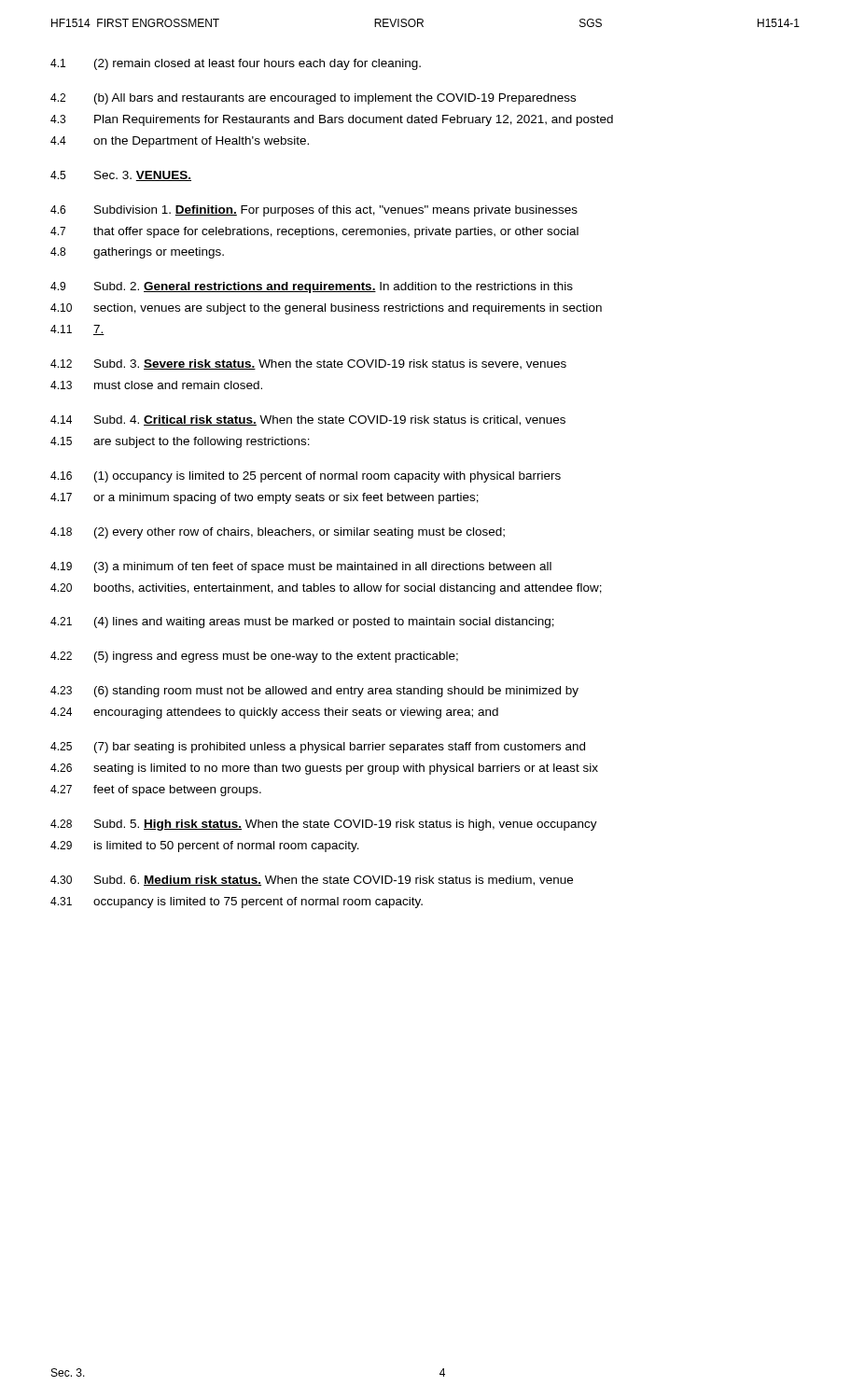Select the list item with the text "4.18 (2) every"
Screen dimensions: 1400x850
(425, 532)
